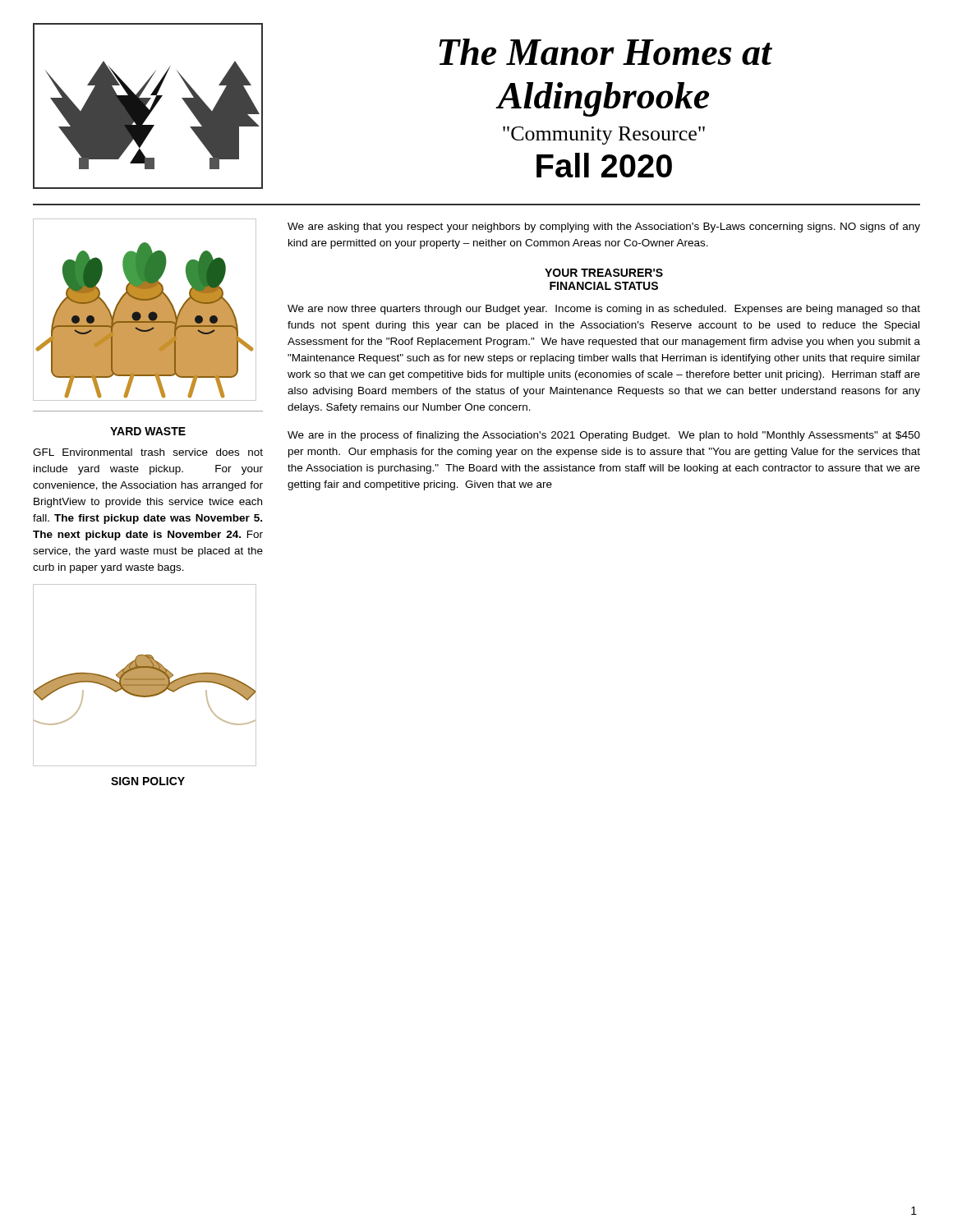953x1232 pixels.
Task: Where is the passage that starts "We are asking that you"?
Action: [x=604, y=235]
